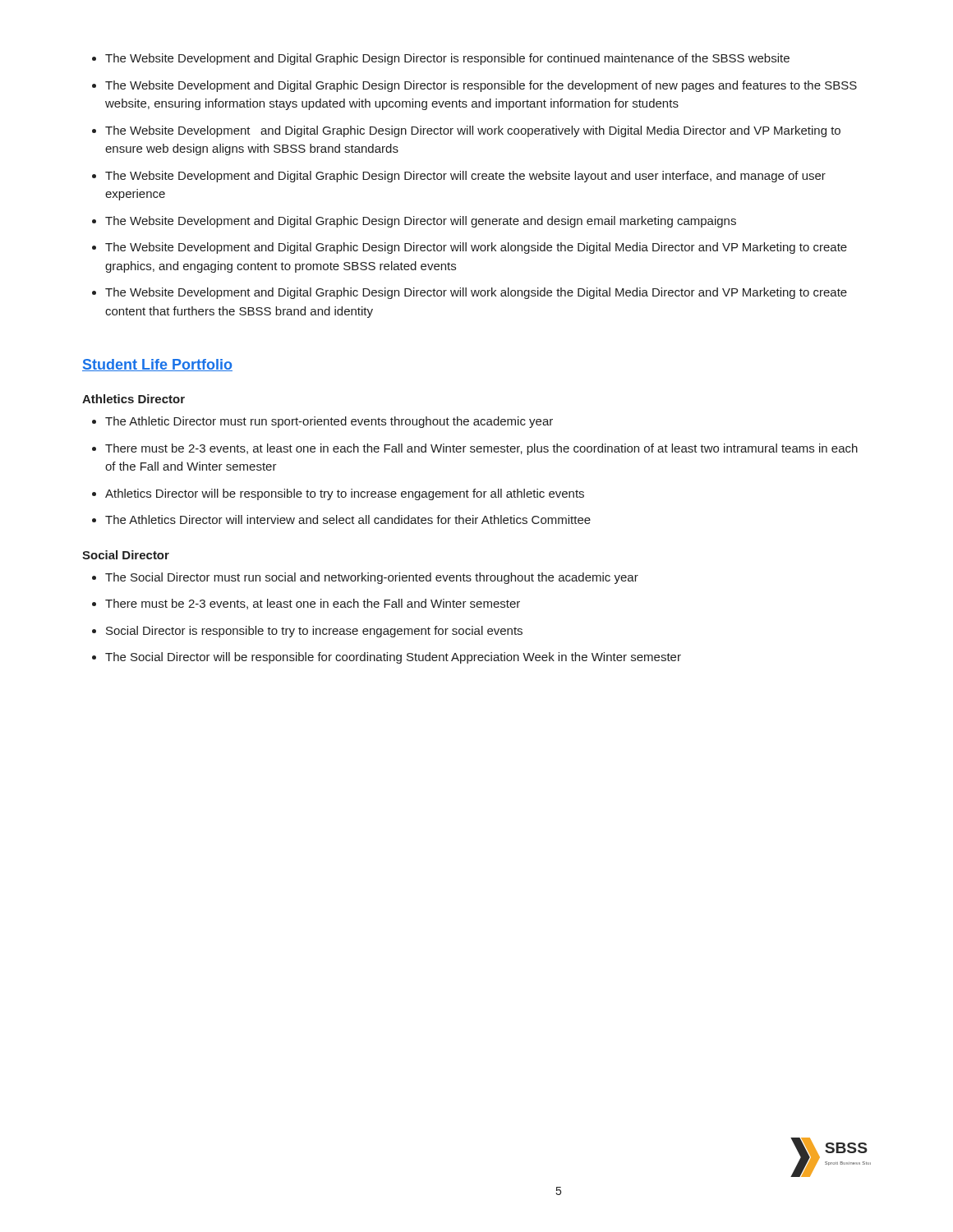953x1232 pixels.
Task: Click on the block starting "Athletics Director"
Action: tap(134, 399)
